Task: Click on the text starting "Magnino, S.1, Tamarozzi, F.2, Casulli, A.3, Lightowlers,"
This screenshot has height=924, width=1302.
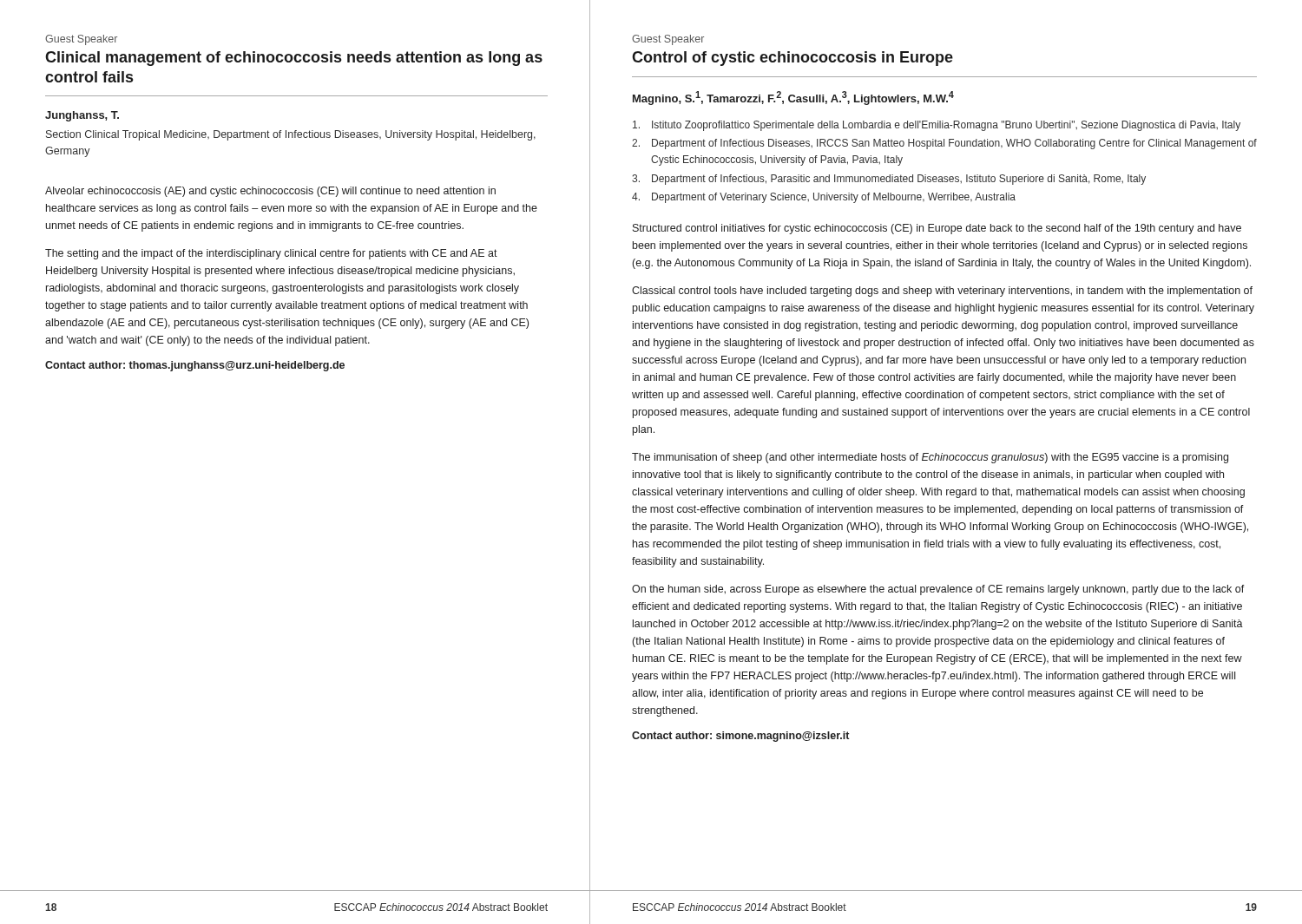Action: click(793, 97)
